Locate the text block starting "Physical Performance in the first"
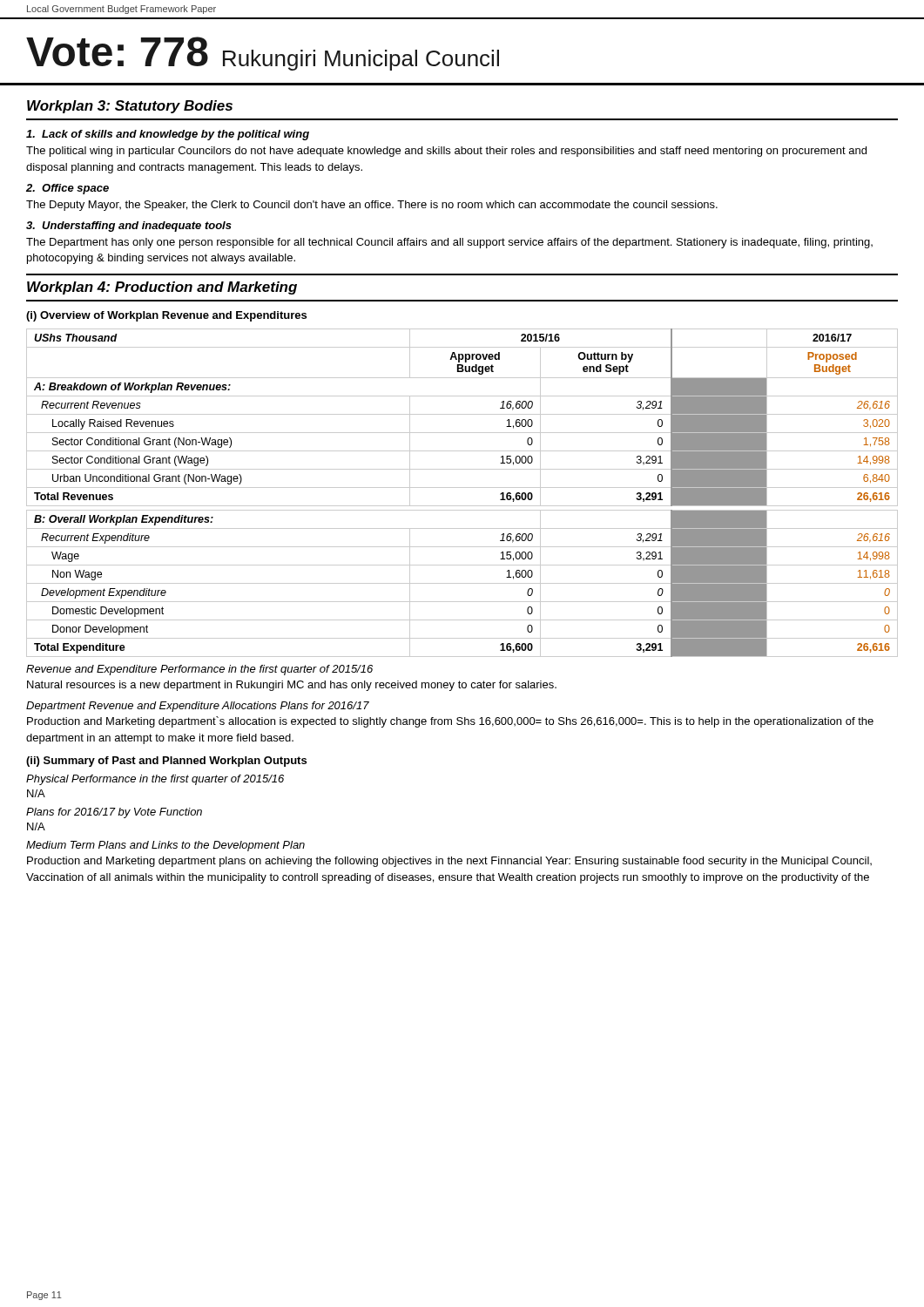Screen dimensions: 1307x924 [x=155, y=778]
